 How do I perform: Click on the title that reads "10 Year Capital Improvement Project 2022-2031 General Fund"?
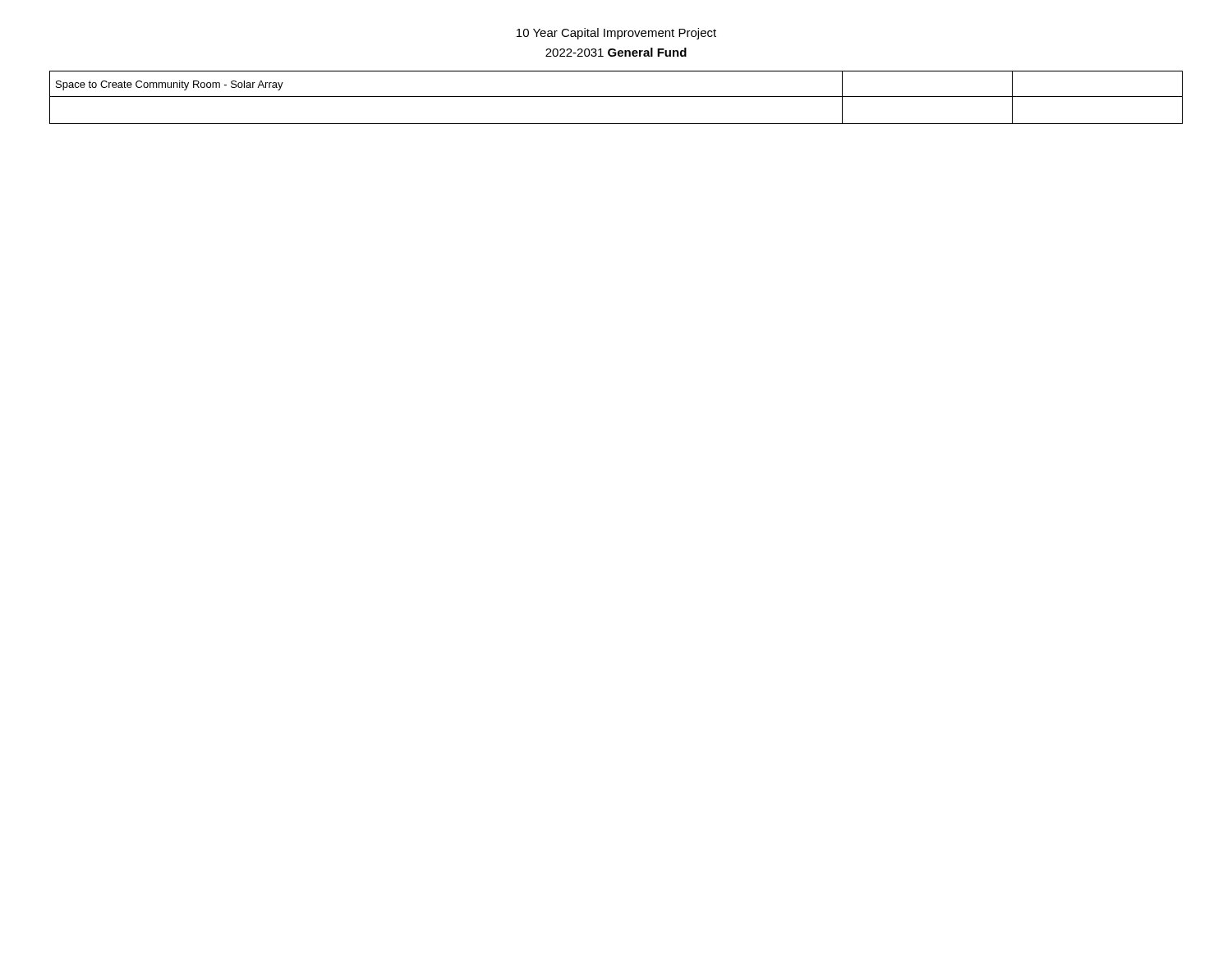(616, 42)
